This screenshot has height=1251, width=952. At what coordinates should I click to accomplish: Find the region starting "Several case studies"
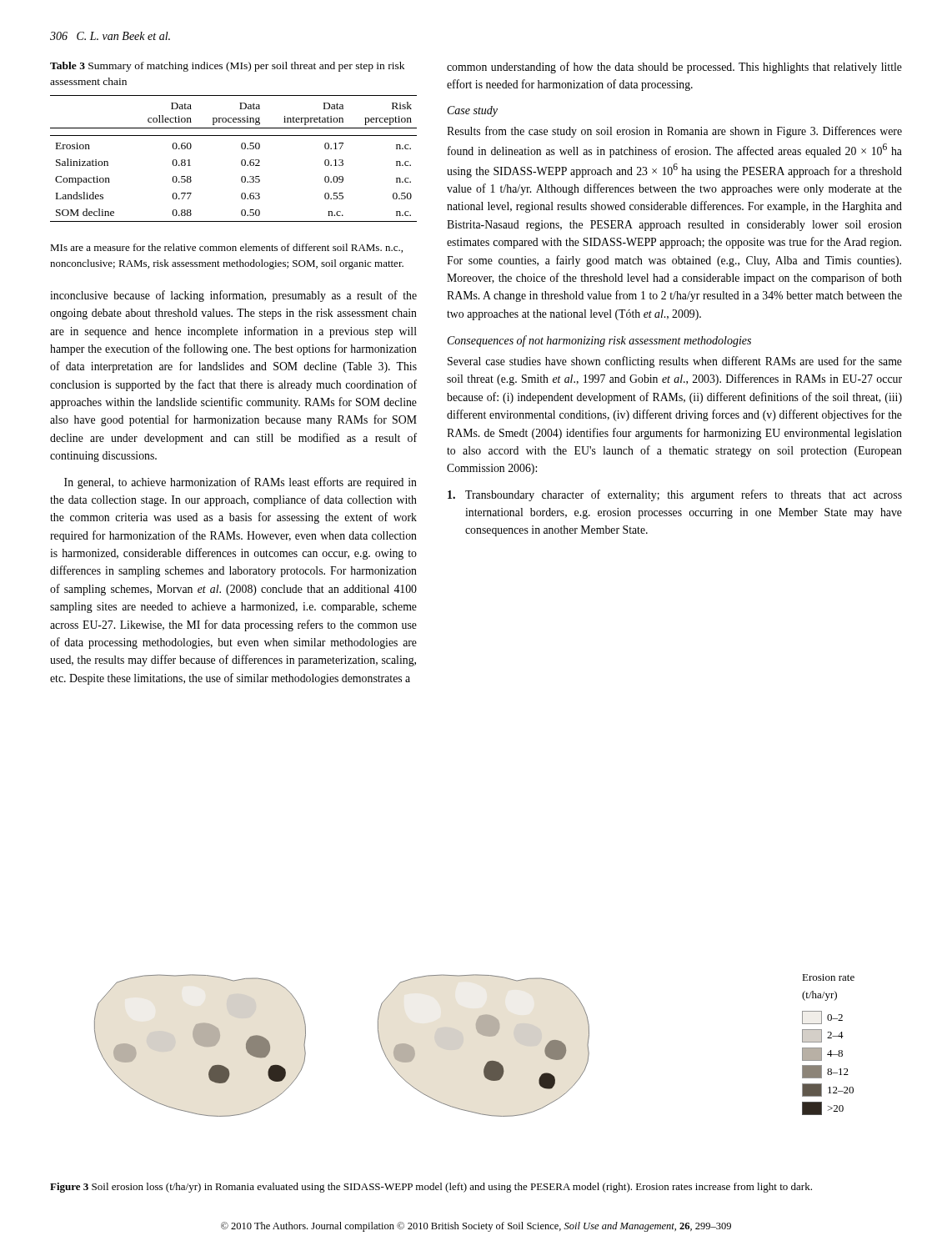[674, 415]
